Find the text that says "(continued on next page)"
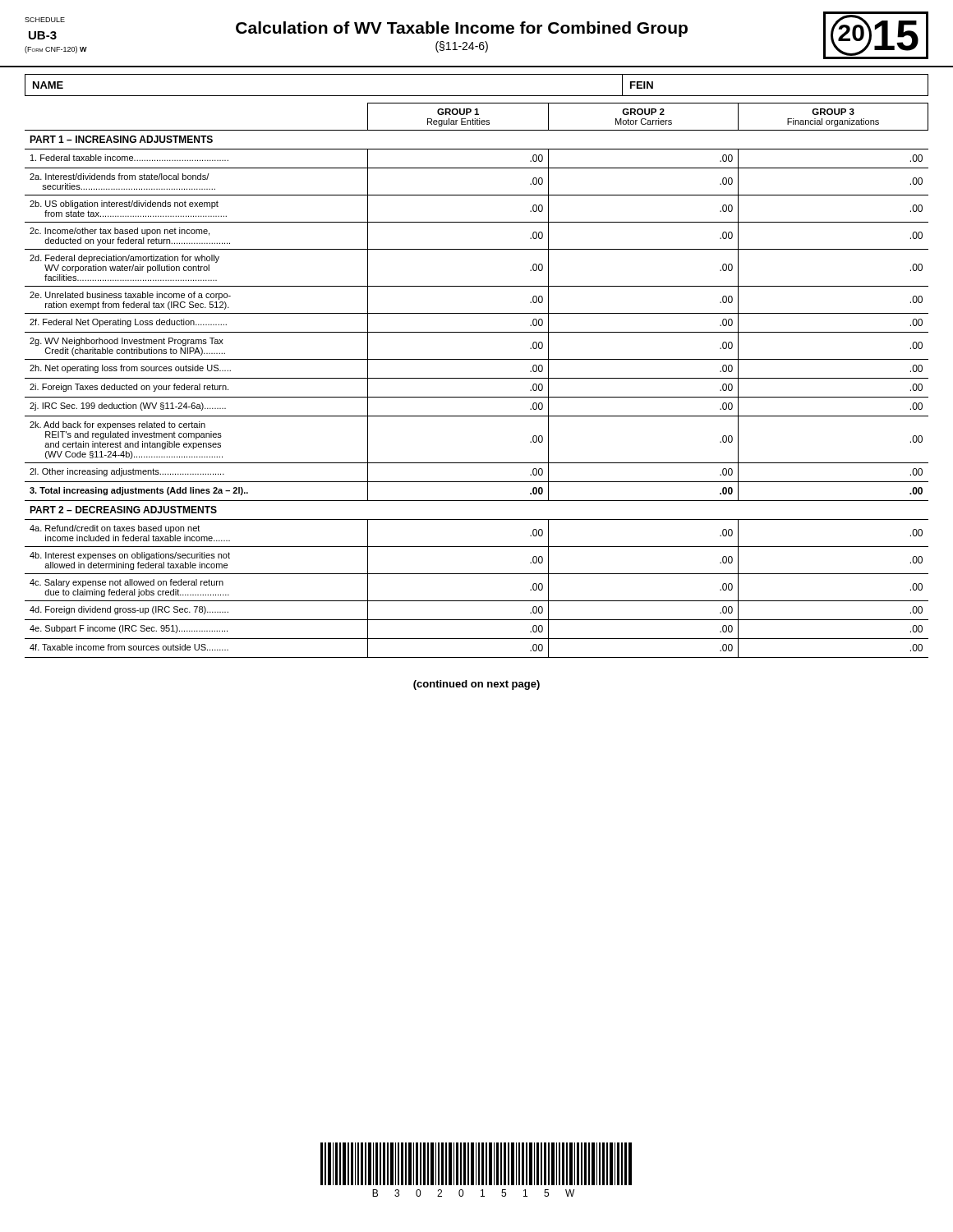Image resolution: width=953 pixels, height=1232 pixels. pyautogui.click(x=476, y=684)
